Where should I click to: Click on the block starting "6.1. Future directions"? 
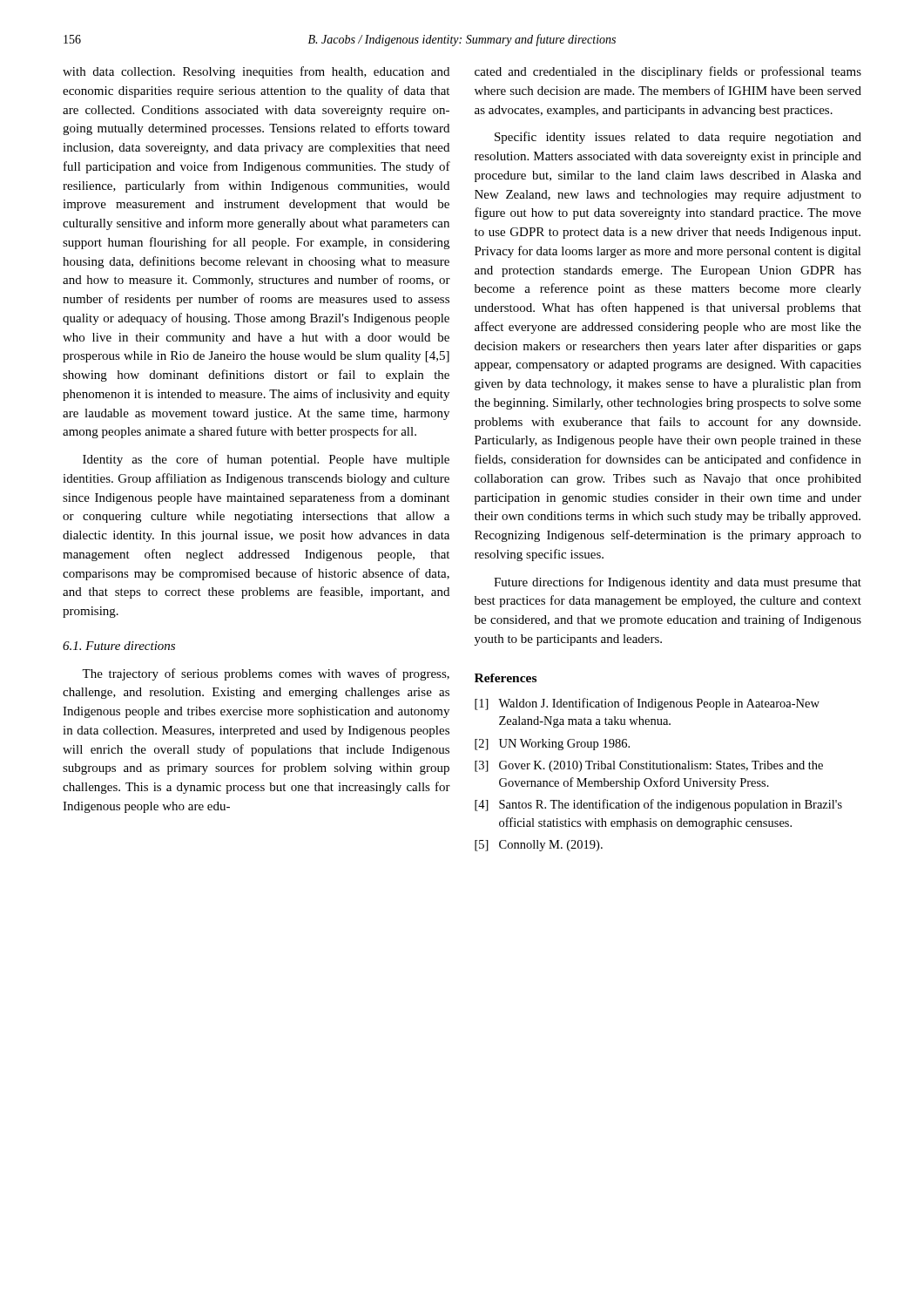coord(119,645)
